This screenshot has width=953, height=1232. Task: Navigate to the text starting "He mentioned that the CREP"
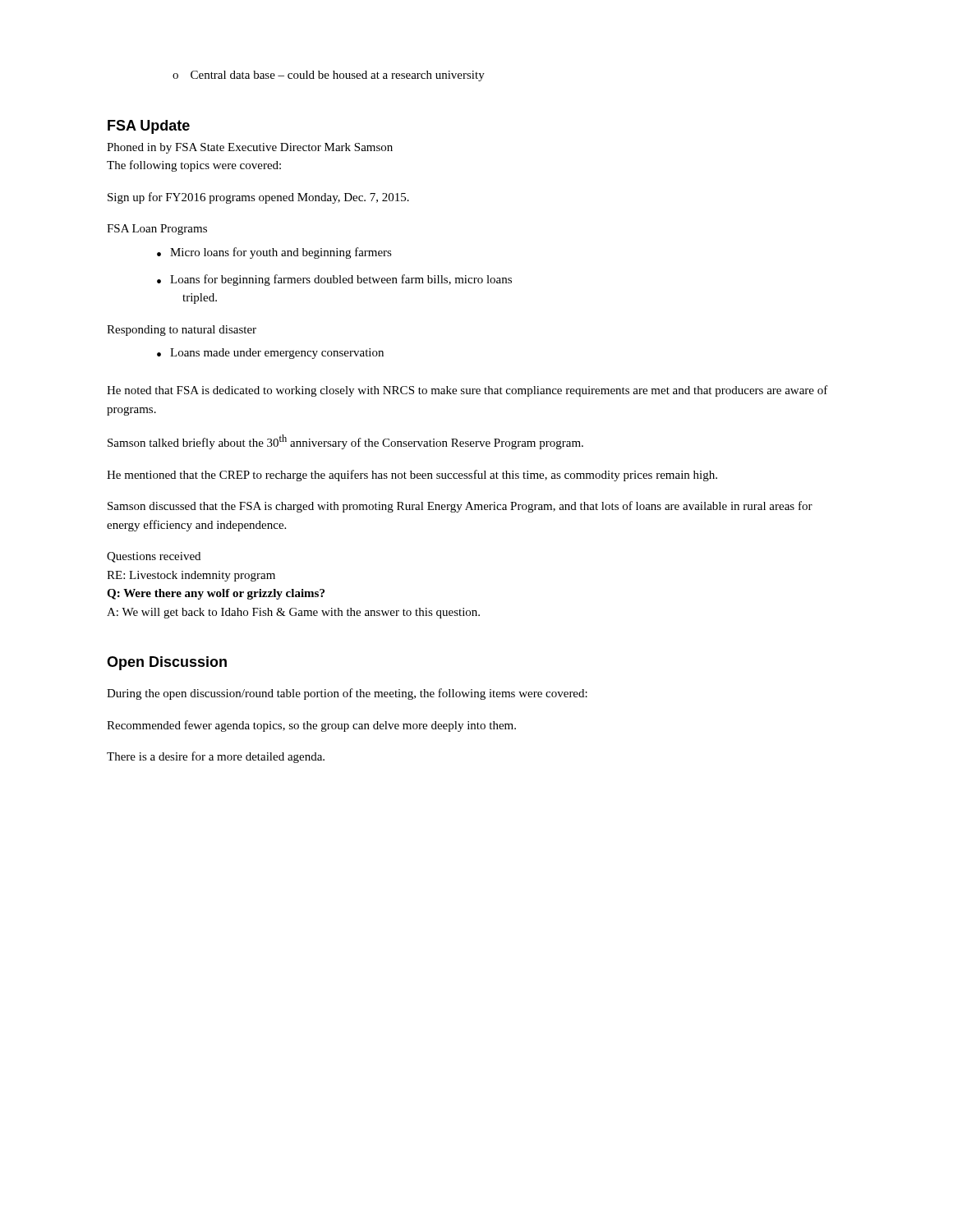412,474
